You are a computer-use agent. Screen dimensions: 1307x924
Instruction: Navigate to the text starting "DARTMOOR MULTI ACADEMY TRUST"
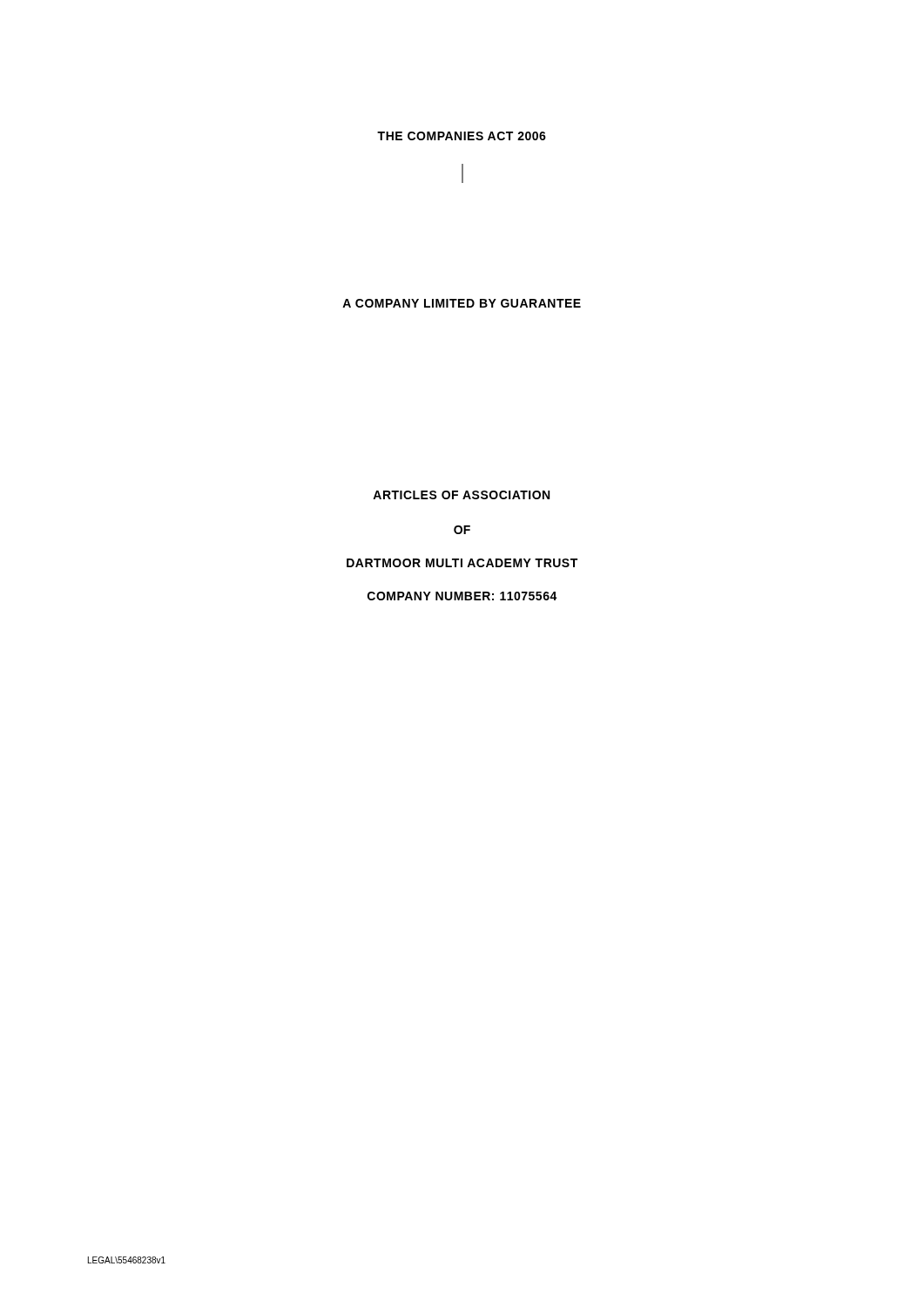pyautogui.click(x=462, y=563)
